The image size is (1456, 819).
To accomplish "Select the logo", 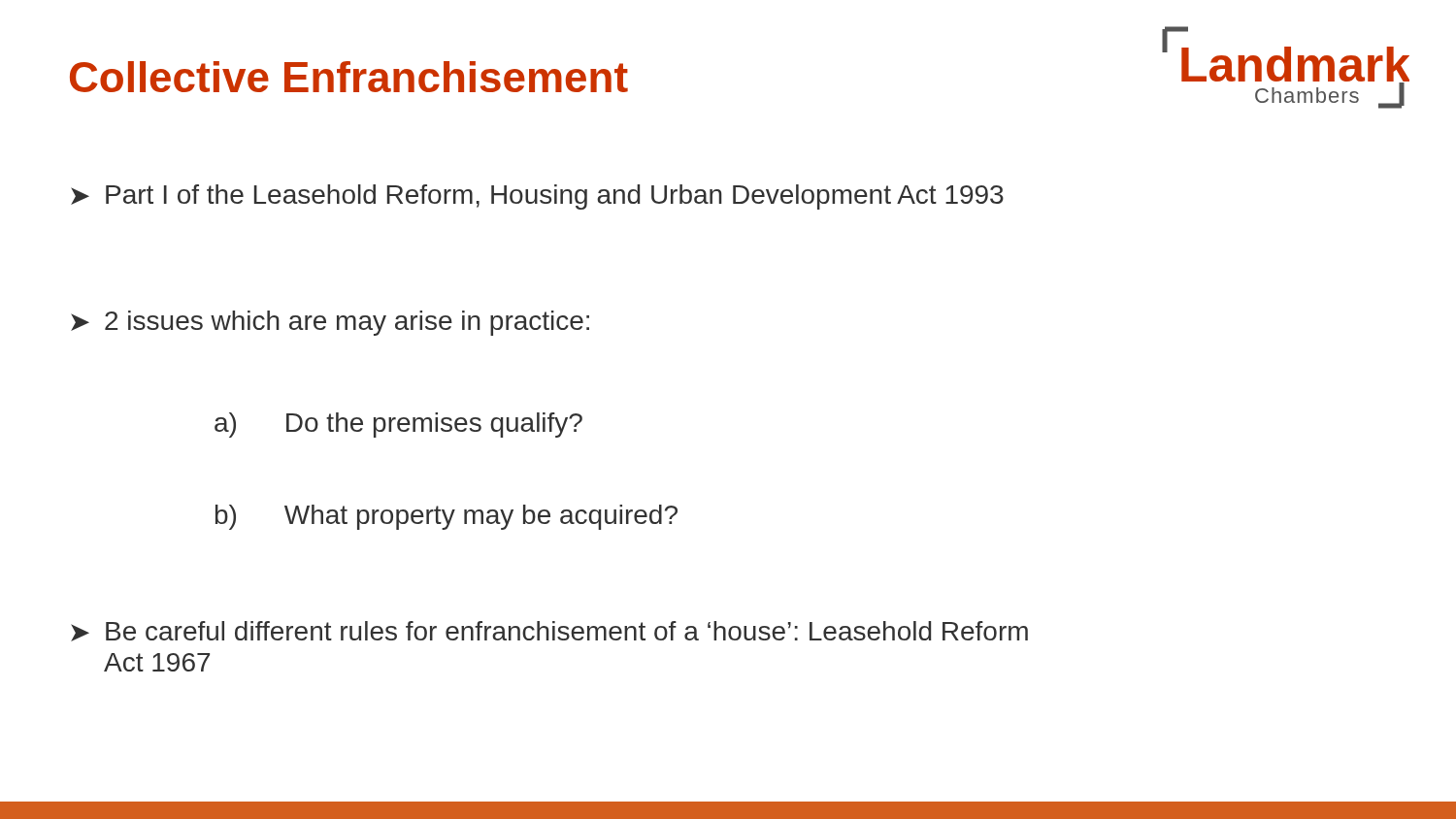I will [1283, 69].
